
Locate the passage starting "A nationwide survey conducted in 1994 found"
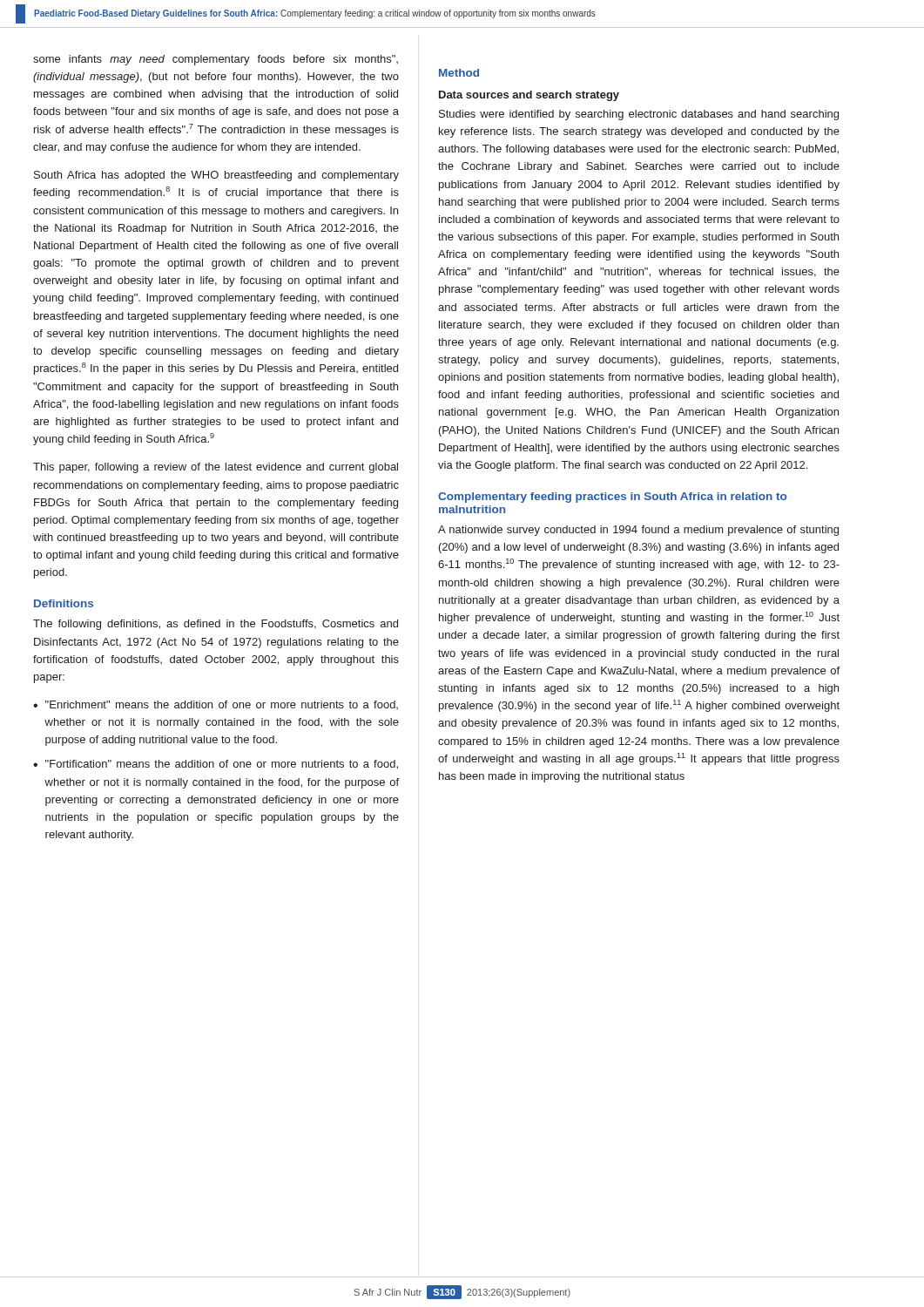click(x=639, y=653)
